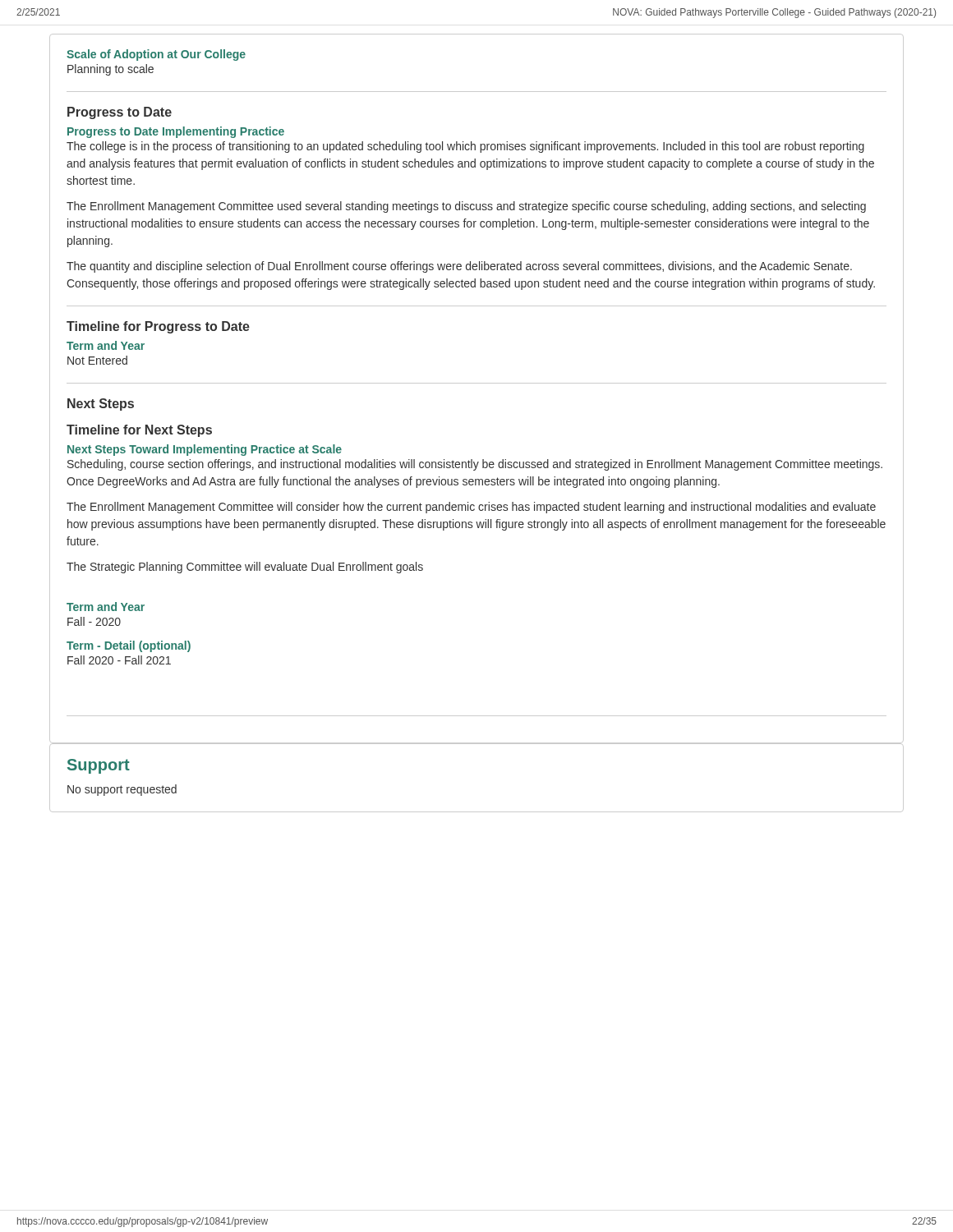Point to the text block starting "Scale of Adoption at"
Screen dimensions: 1232x953
(x=156, y=54)
